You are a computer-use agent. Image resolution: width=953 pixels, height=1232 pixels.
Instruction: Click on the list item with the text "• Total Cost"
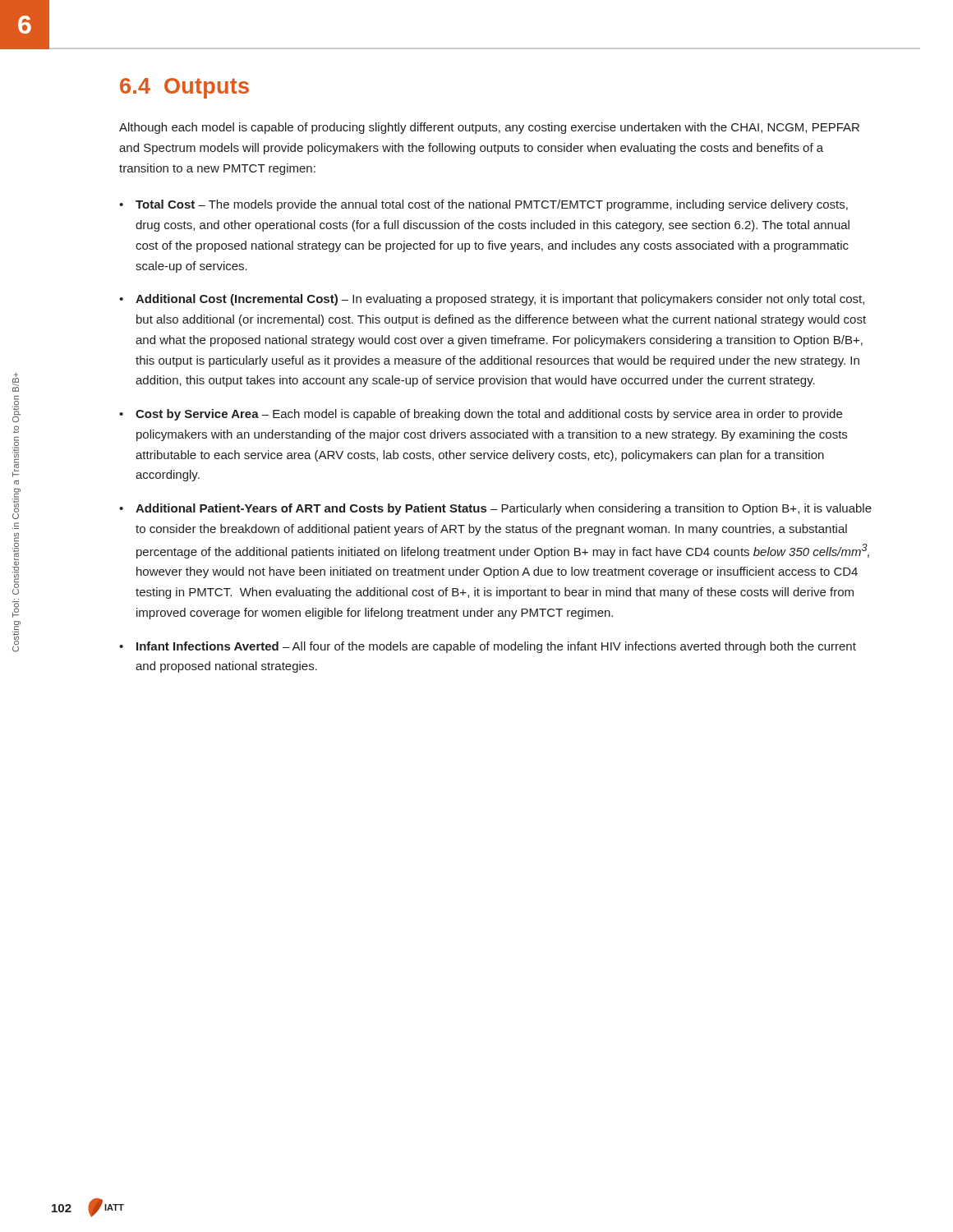[497, 236]
